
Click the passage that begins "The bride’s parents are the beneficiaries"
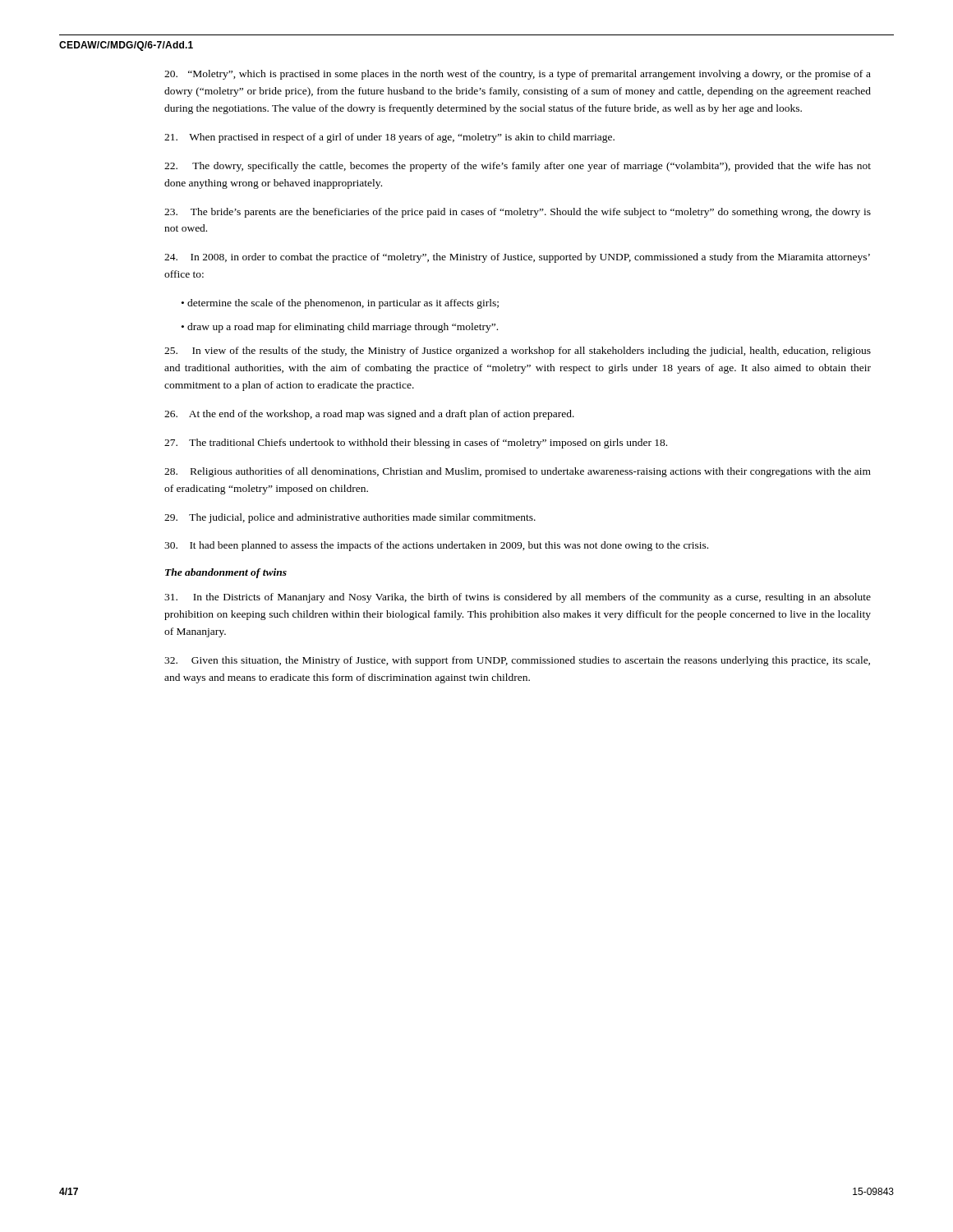[x=518, y=220]
